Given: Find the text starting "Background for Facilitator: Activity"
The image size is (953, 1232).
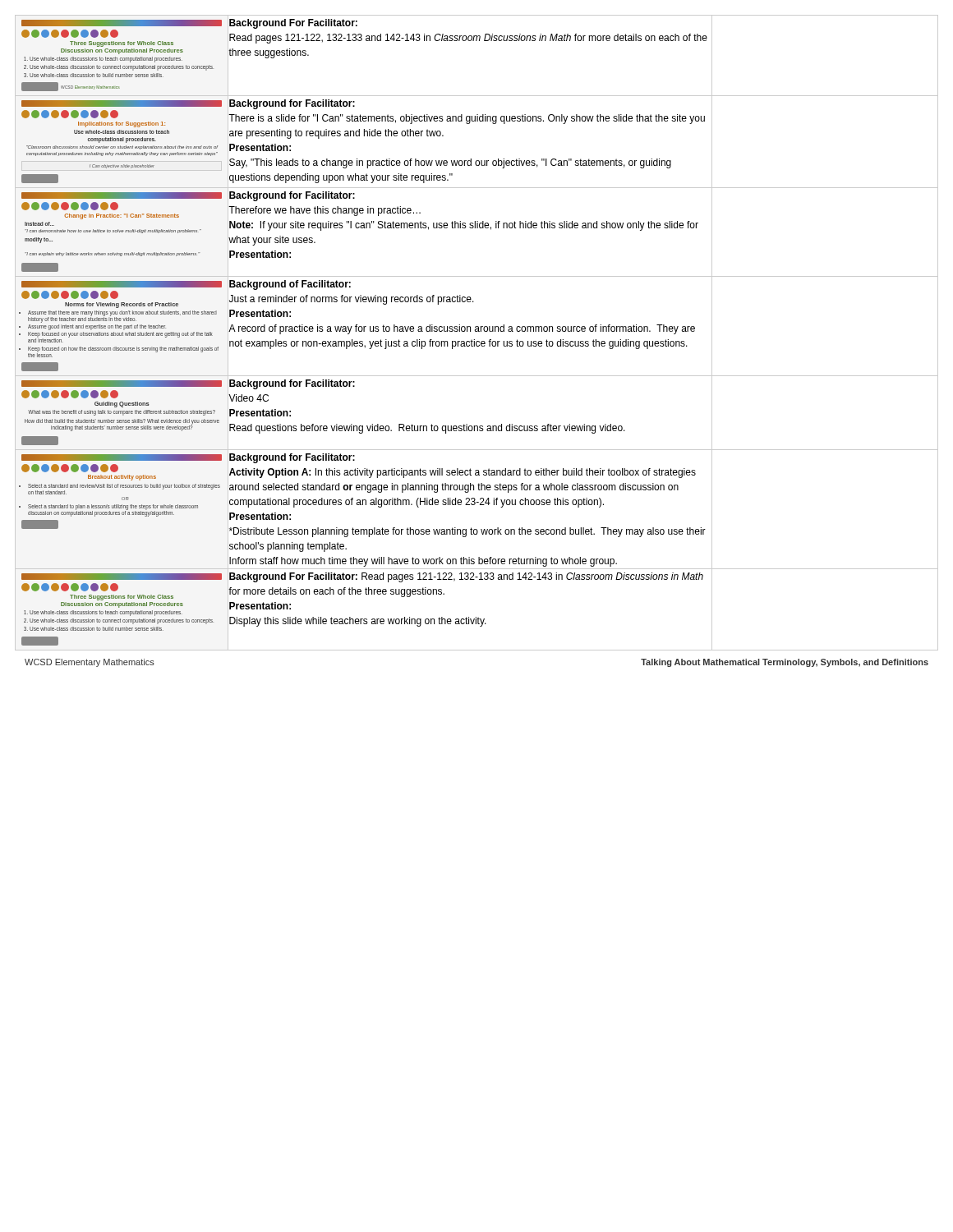Looking at the screenshot, I should tap(467, 510).
